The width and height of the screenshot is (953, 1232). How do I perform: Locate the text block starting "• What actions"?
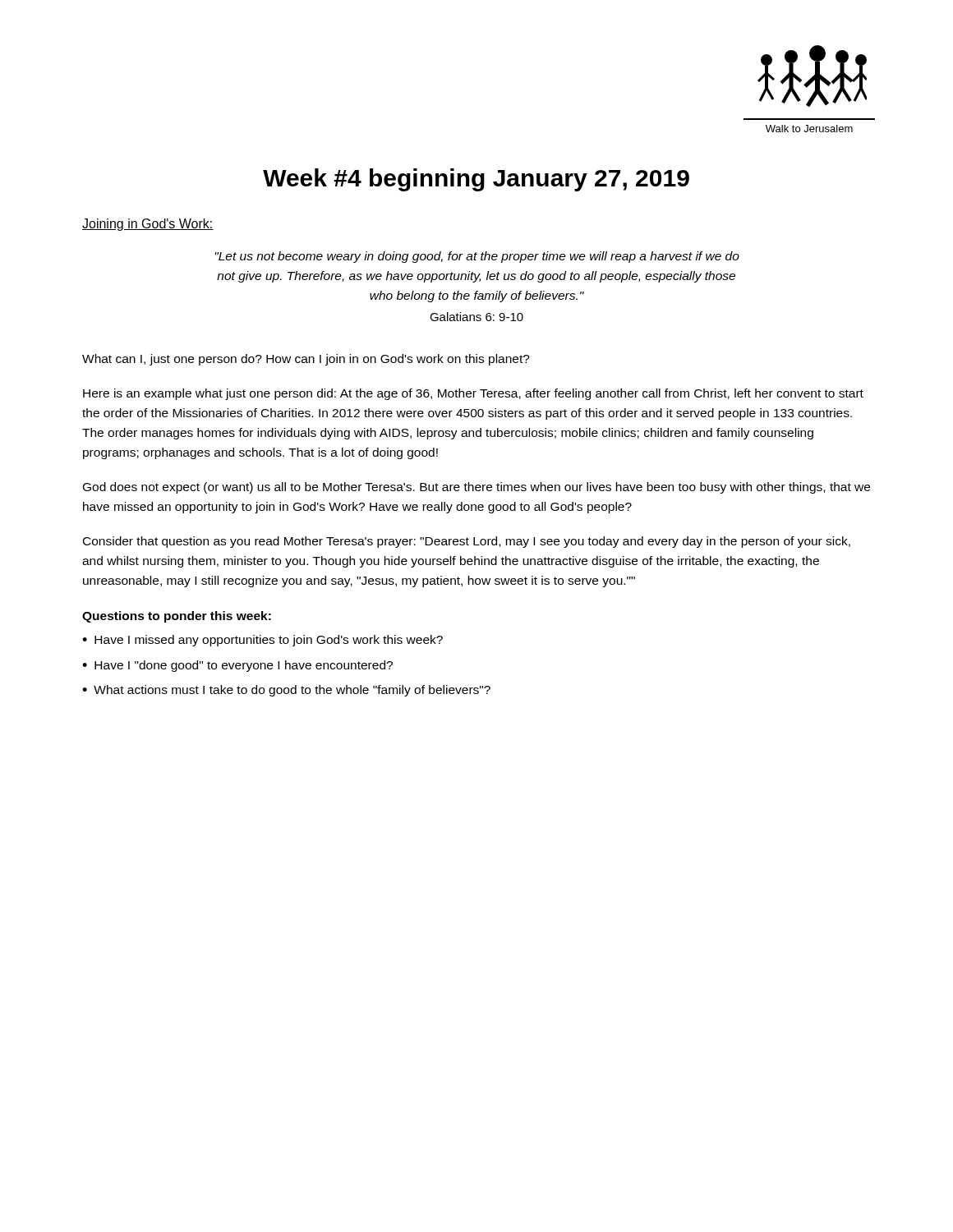287,690
